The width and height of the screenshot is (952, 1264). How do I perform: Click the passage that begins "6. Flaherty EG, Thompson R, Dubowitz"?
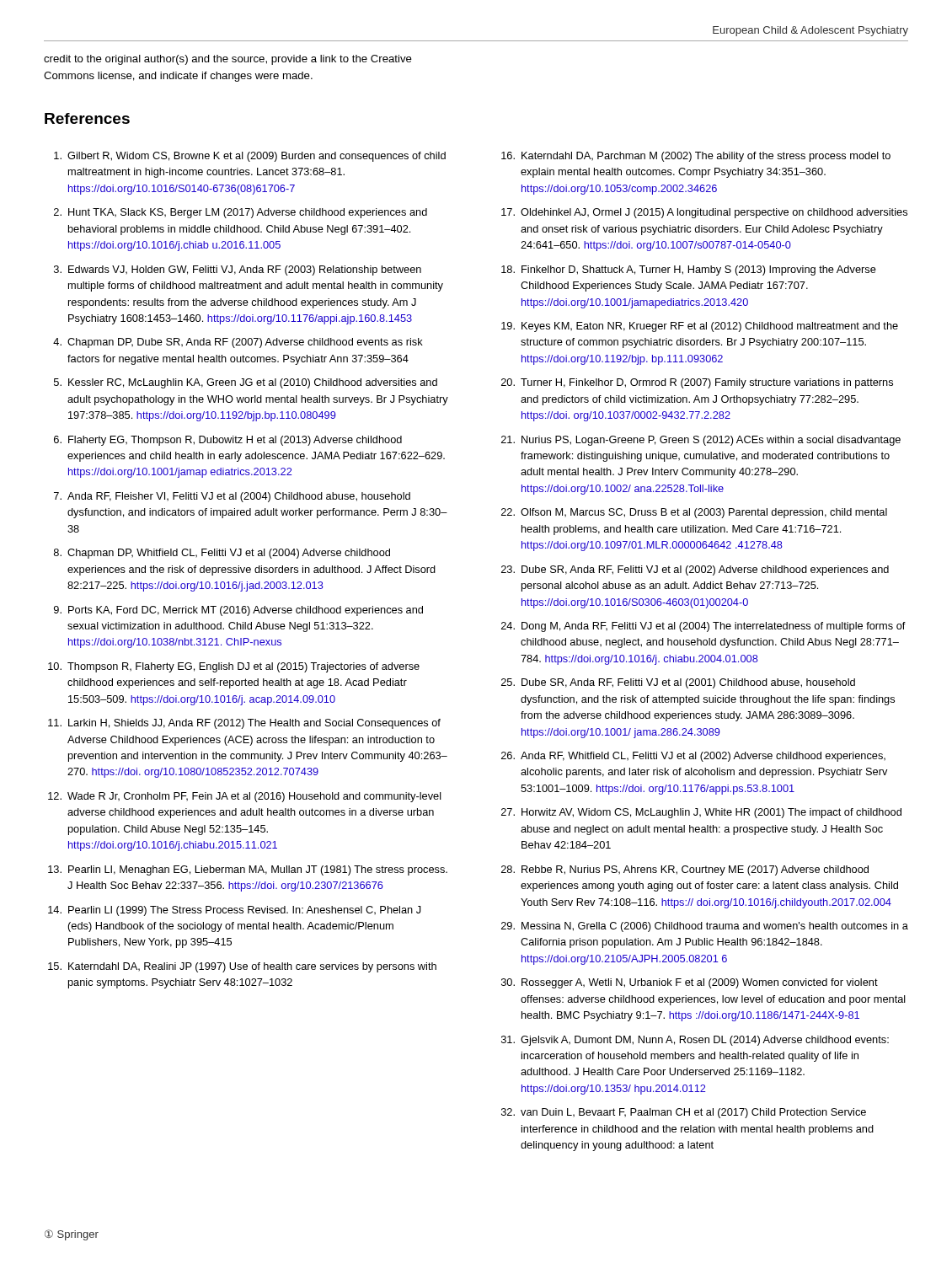tap(246, 456)
